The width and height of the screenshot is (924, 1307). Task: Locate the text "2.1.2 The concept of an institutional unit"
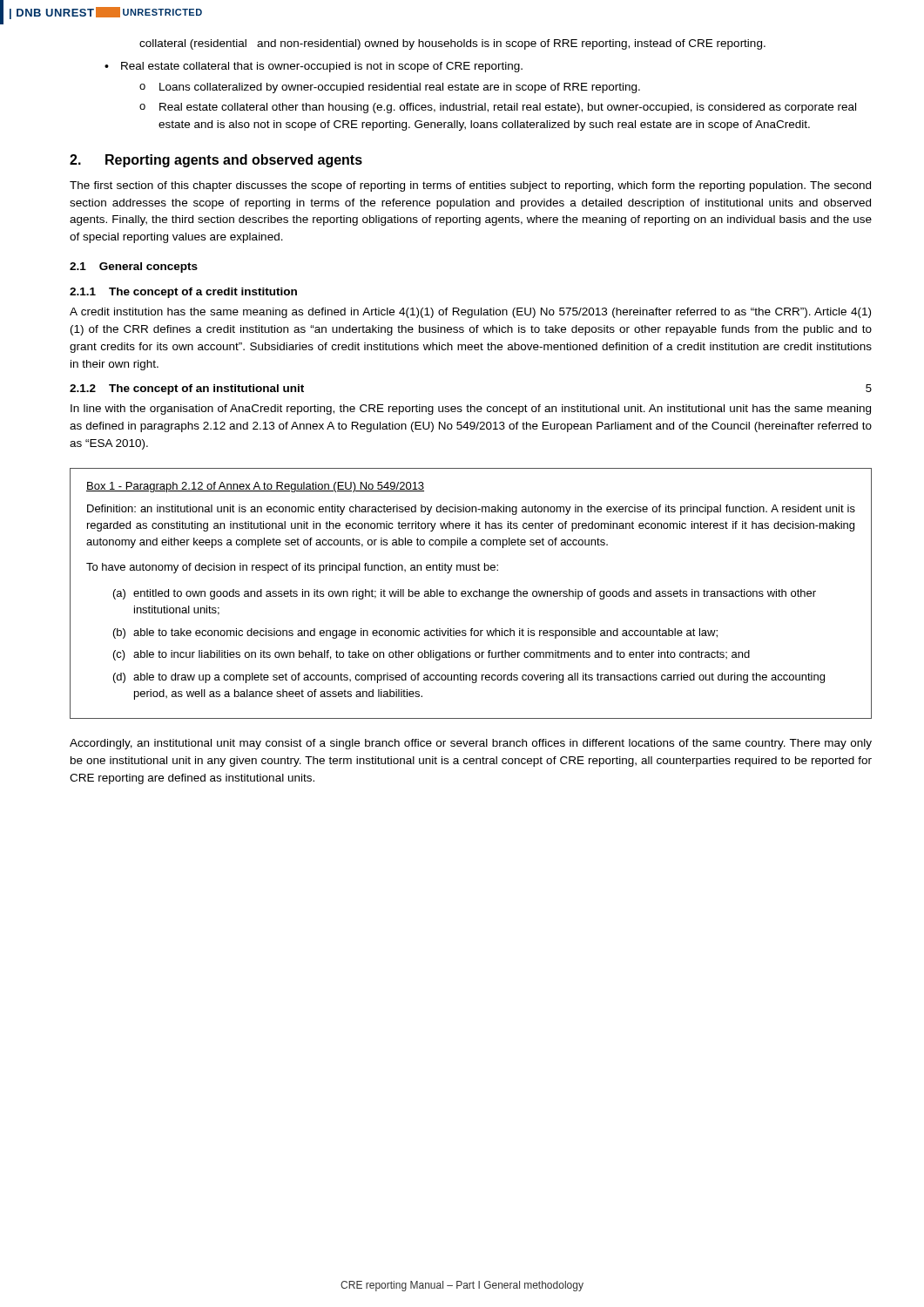pos(187,388)
